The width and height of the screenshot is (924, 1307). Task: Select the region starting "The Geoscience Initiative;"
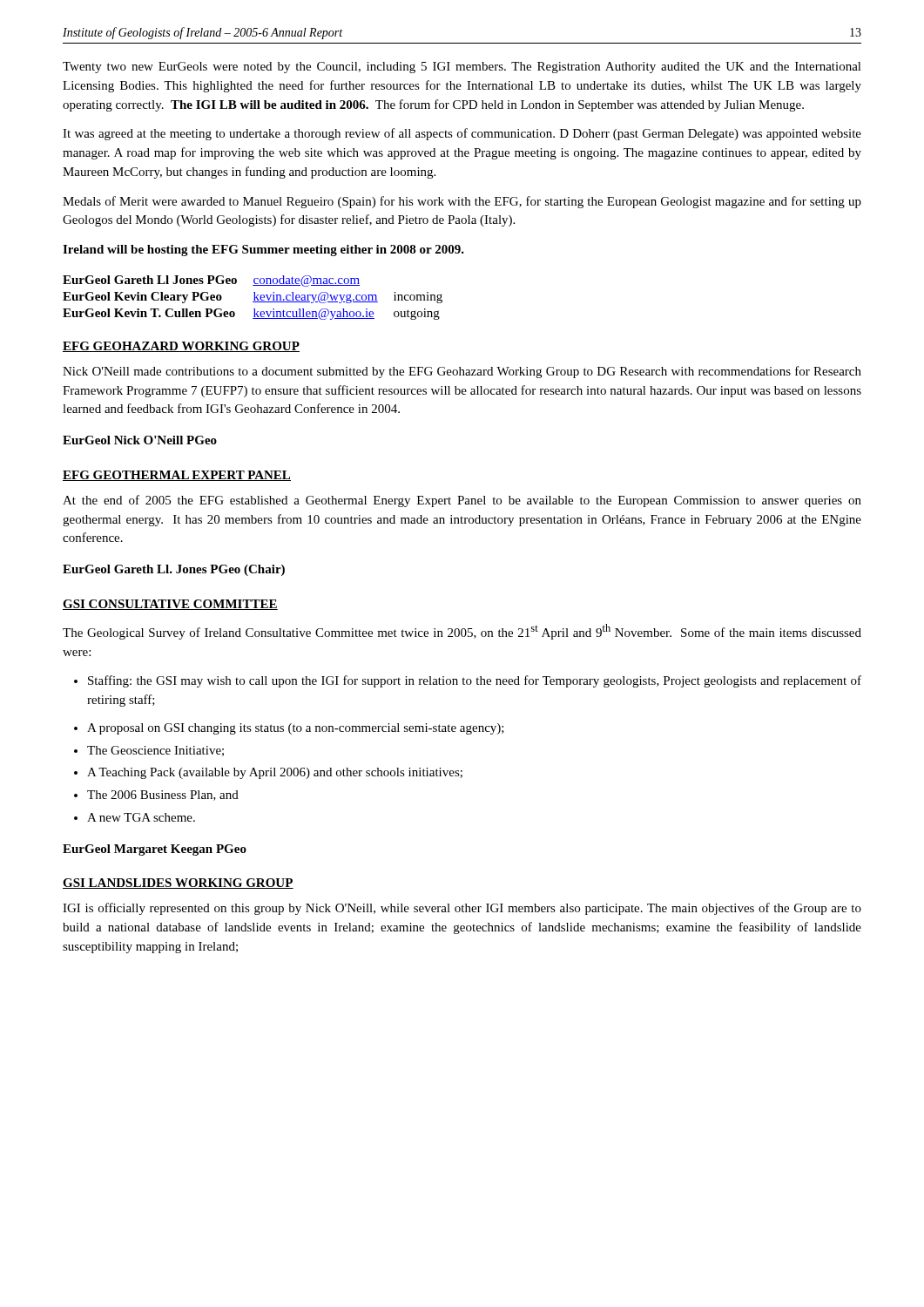149,751
